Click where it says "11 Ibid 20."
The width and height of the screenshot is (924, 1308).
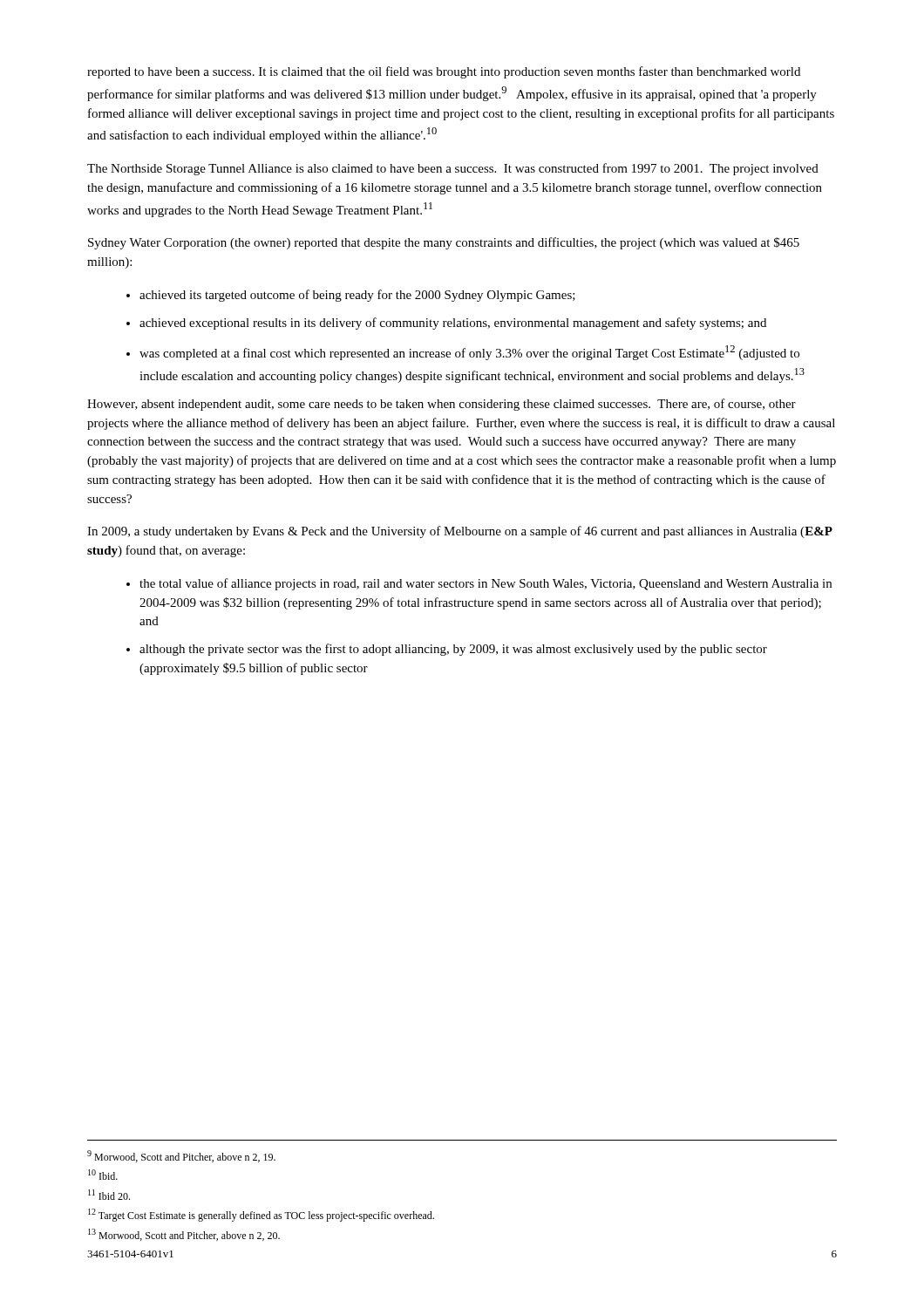point(109,1195)
